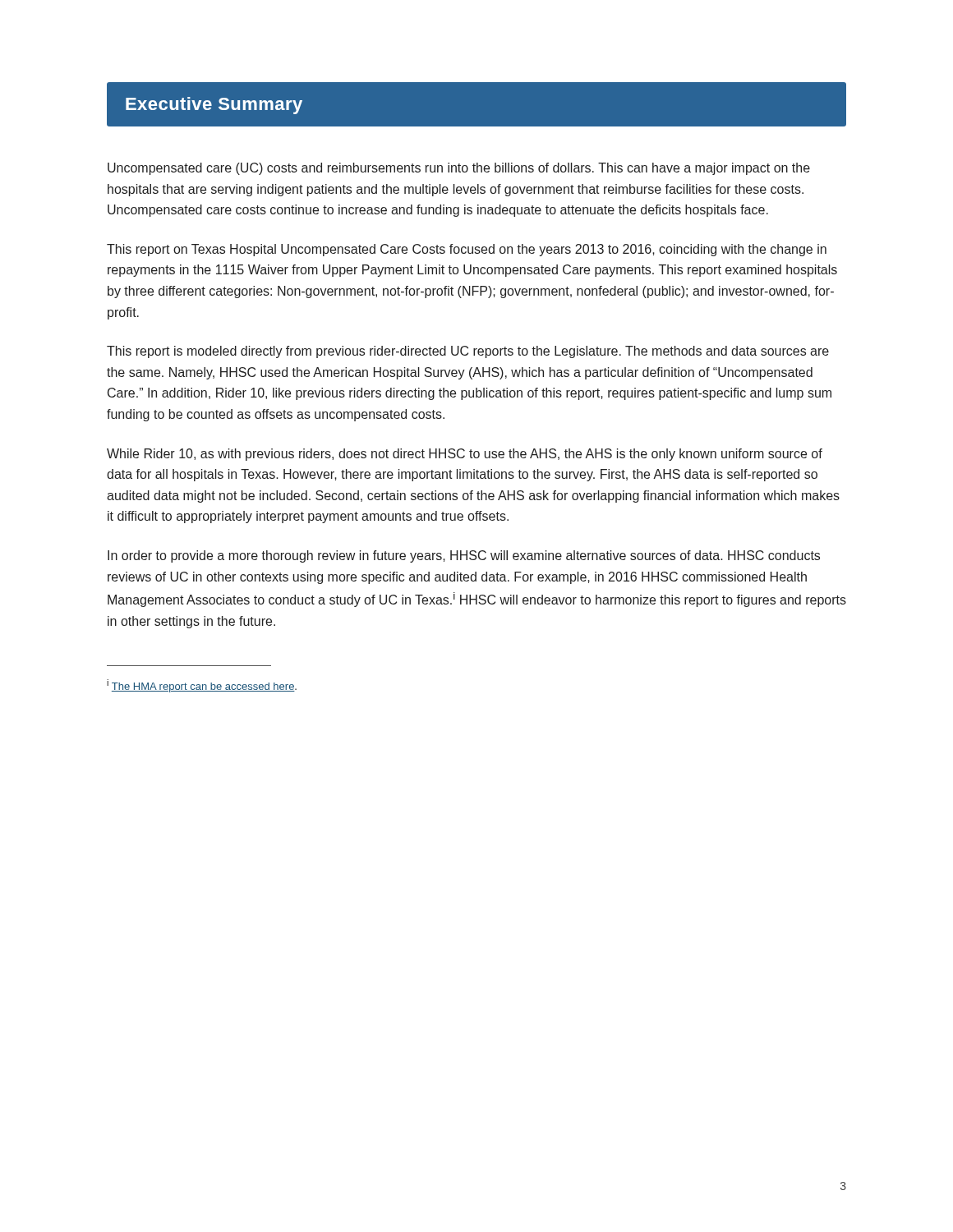Click on the region starting "While Rider 10, as"
Screen dimensions: 1232x953
pos(473,485)
